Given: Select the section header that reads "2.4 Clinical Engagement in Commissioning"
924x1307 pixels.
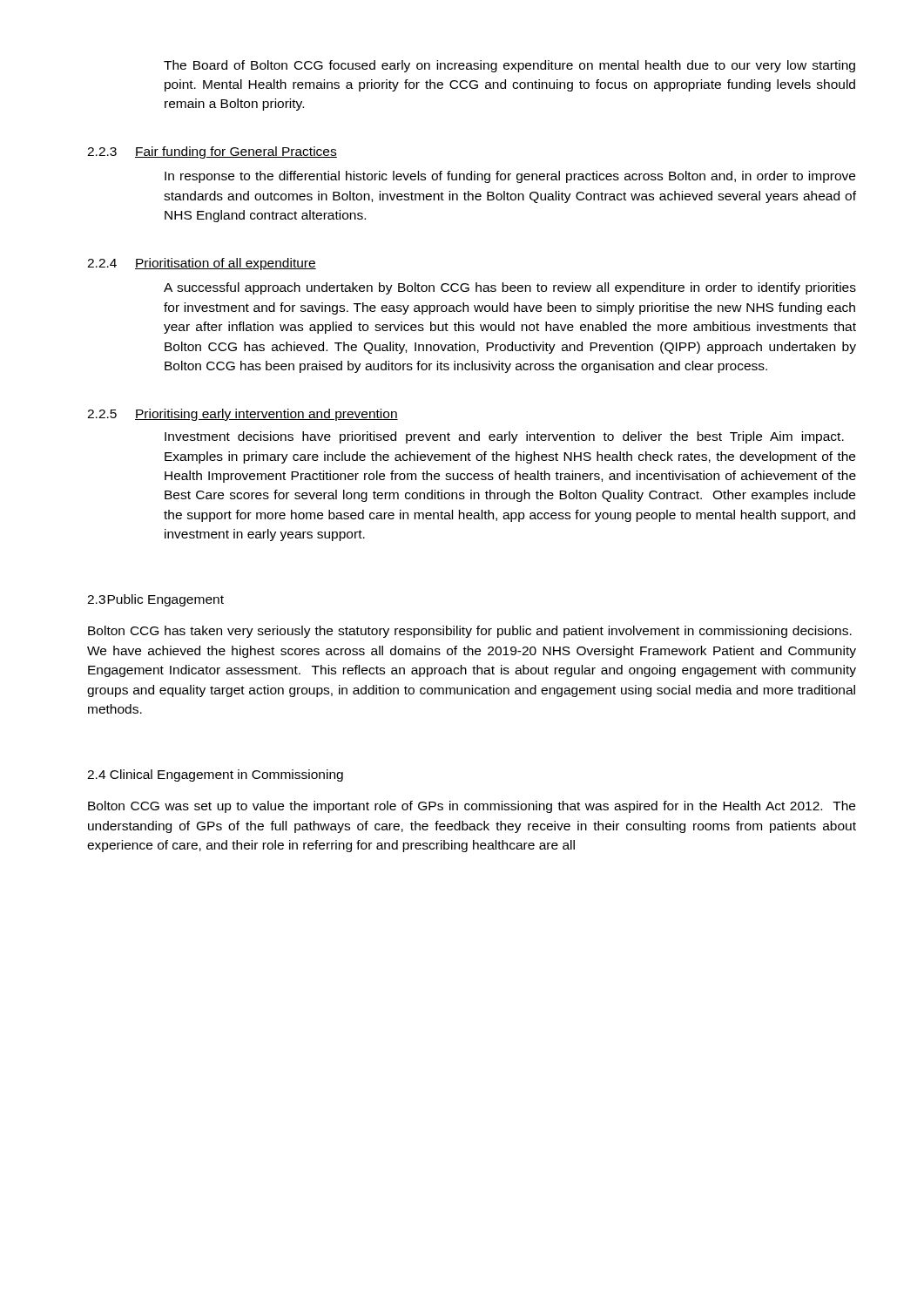Looking at the screenshot, I should pyautogui.click(x=215, y=775).
